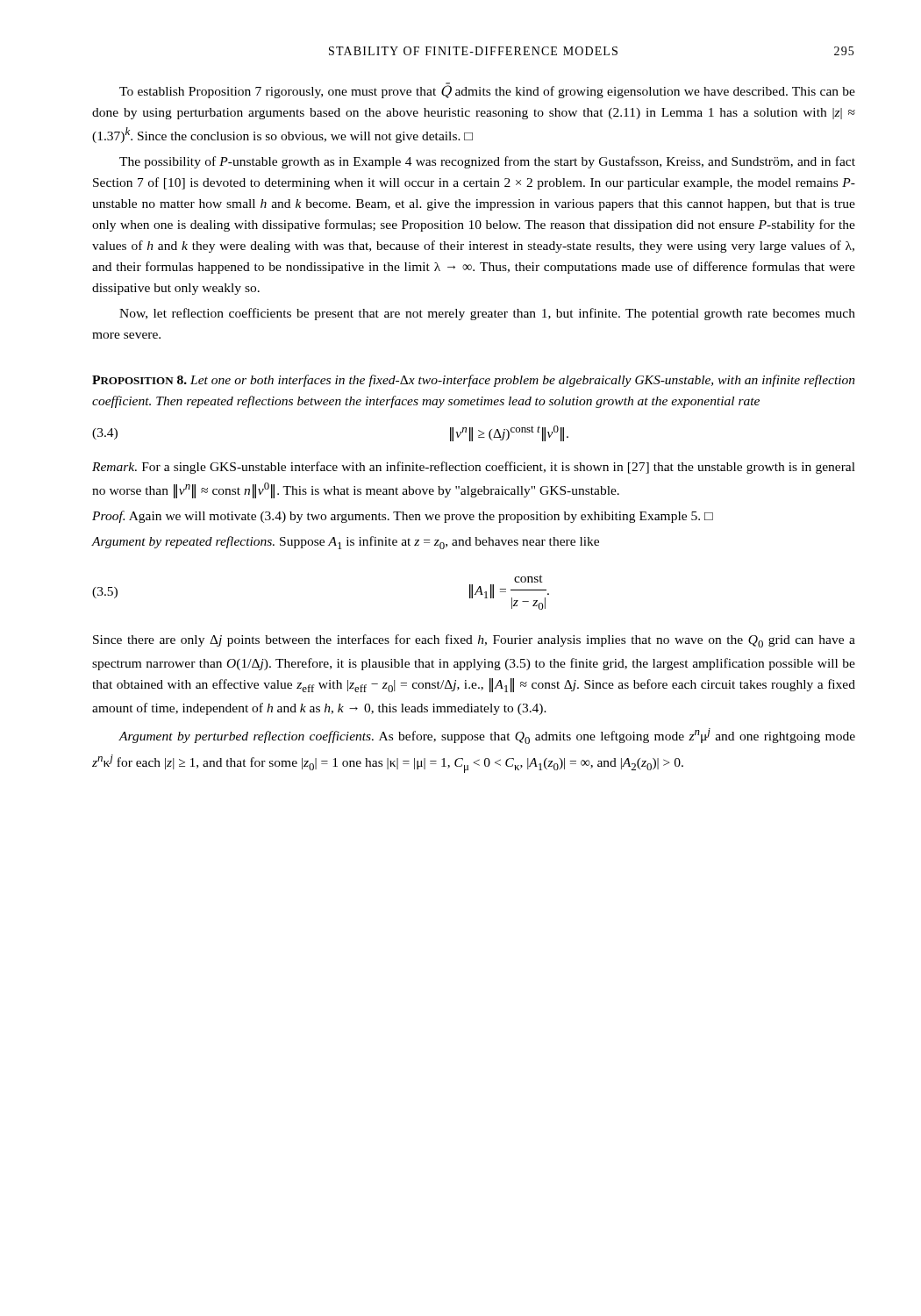Locate the text block that says "Remark. For a single GKS-unstable interface"
The image size is (921, 1316).
tap(474, 506)
